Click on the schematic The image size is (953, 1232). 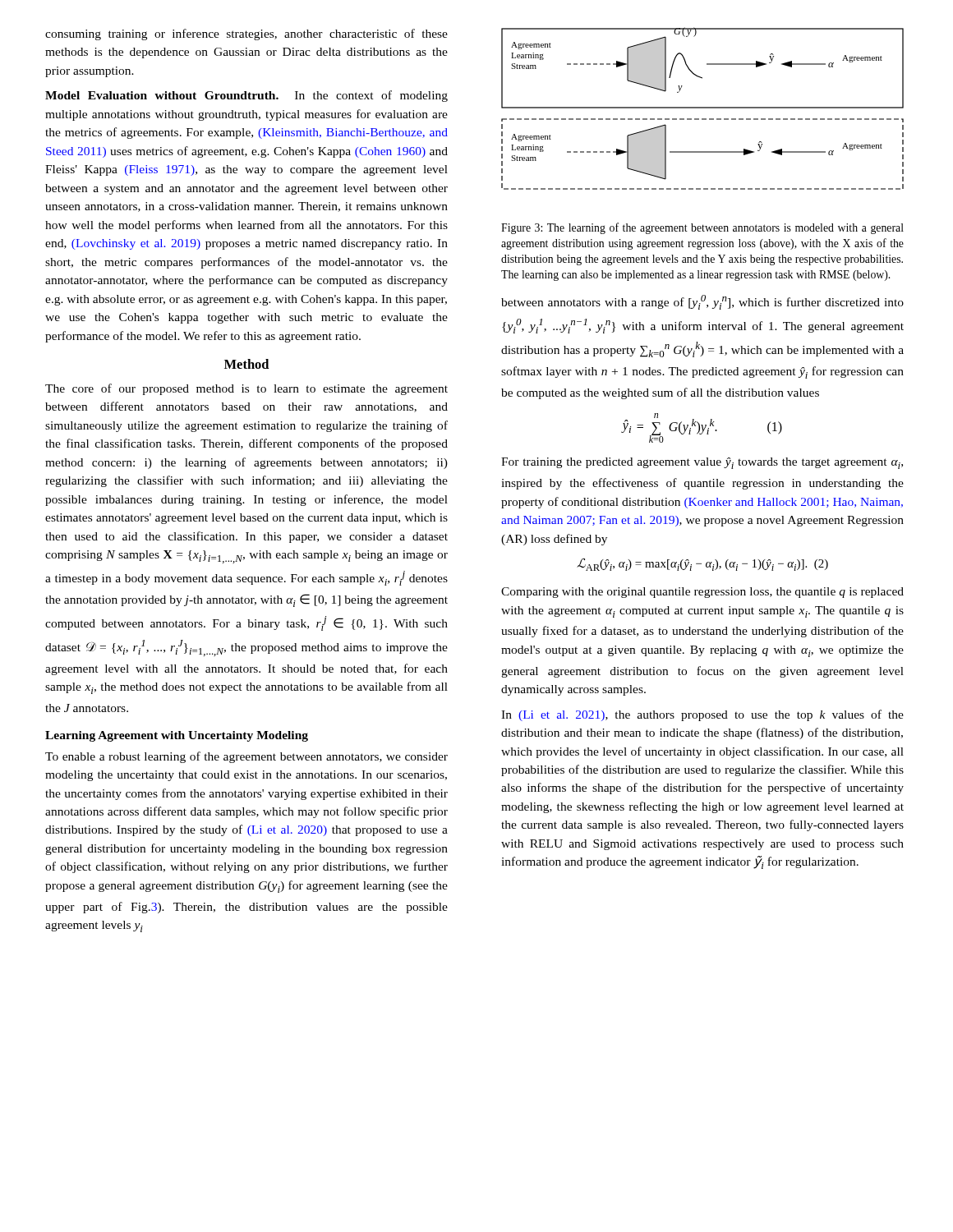702,119
